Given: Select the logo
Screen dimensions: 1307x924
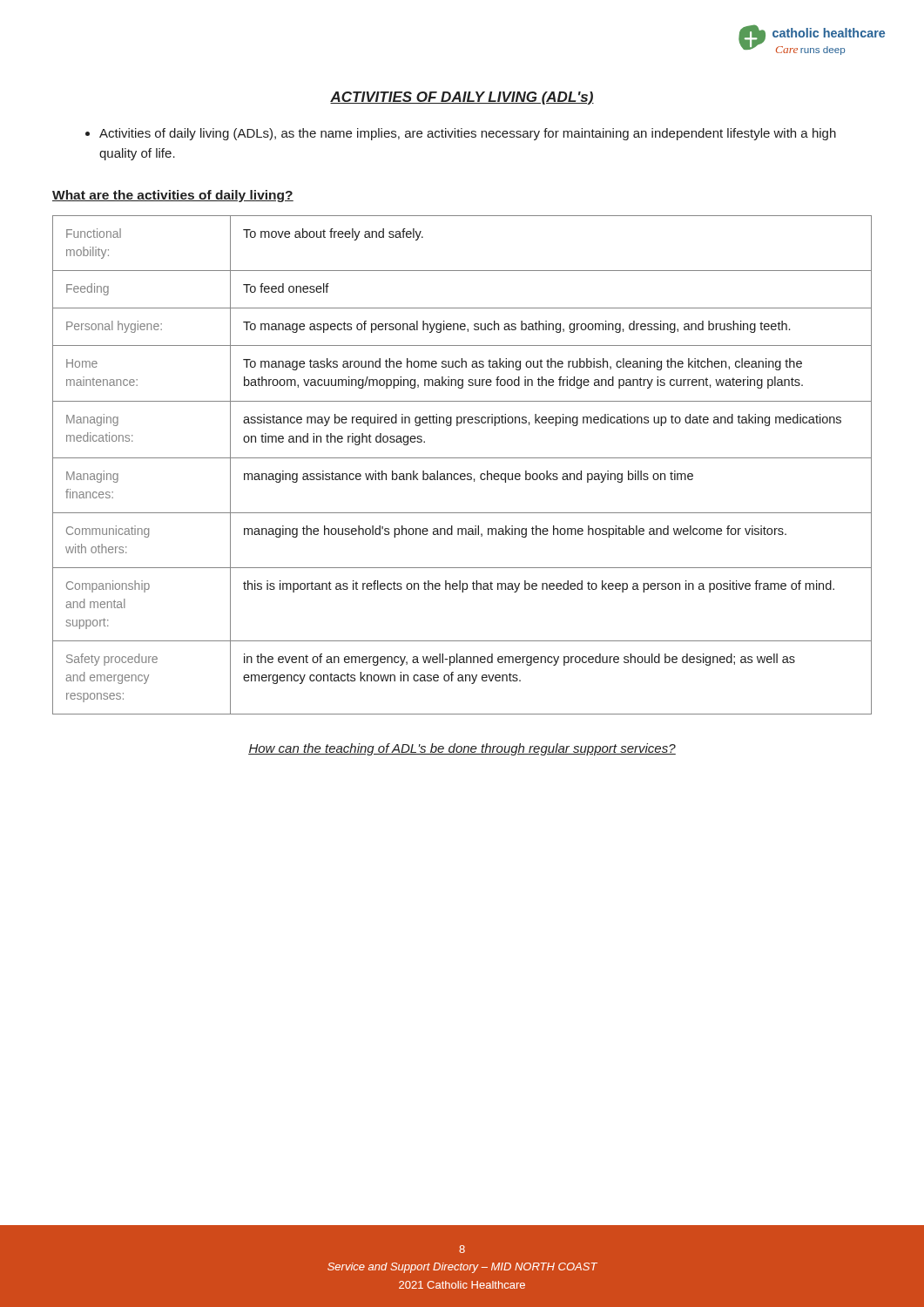Looking at the screenshot, I should (x=814, y=47).
